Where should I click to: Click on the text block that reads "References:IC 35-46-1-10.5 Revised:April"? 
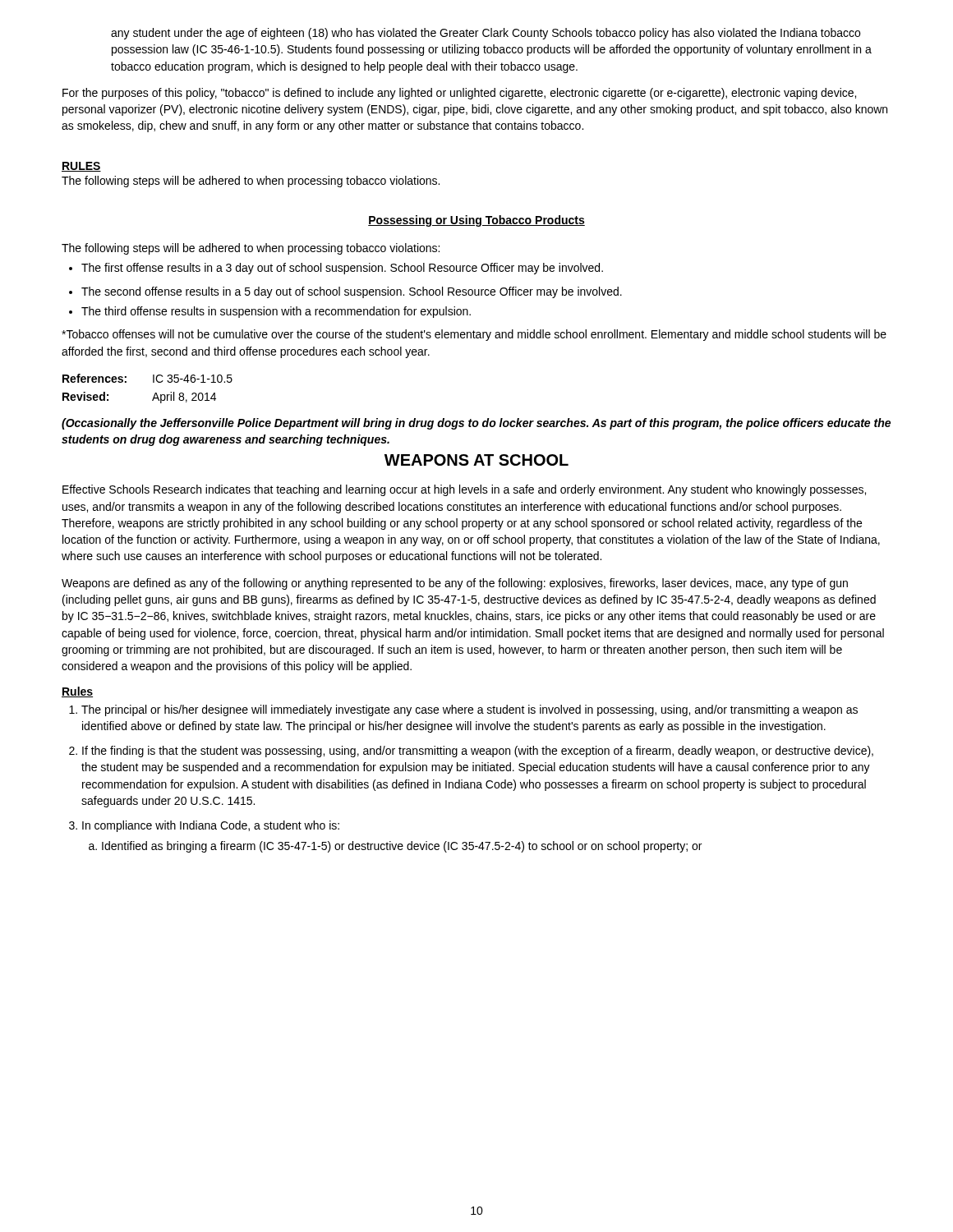(92, 378)
